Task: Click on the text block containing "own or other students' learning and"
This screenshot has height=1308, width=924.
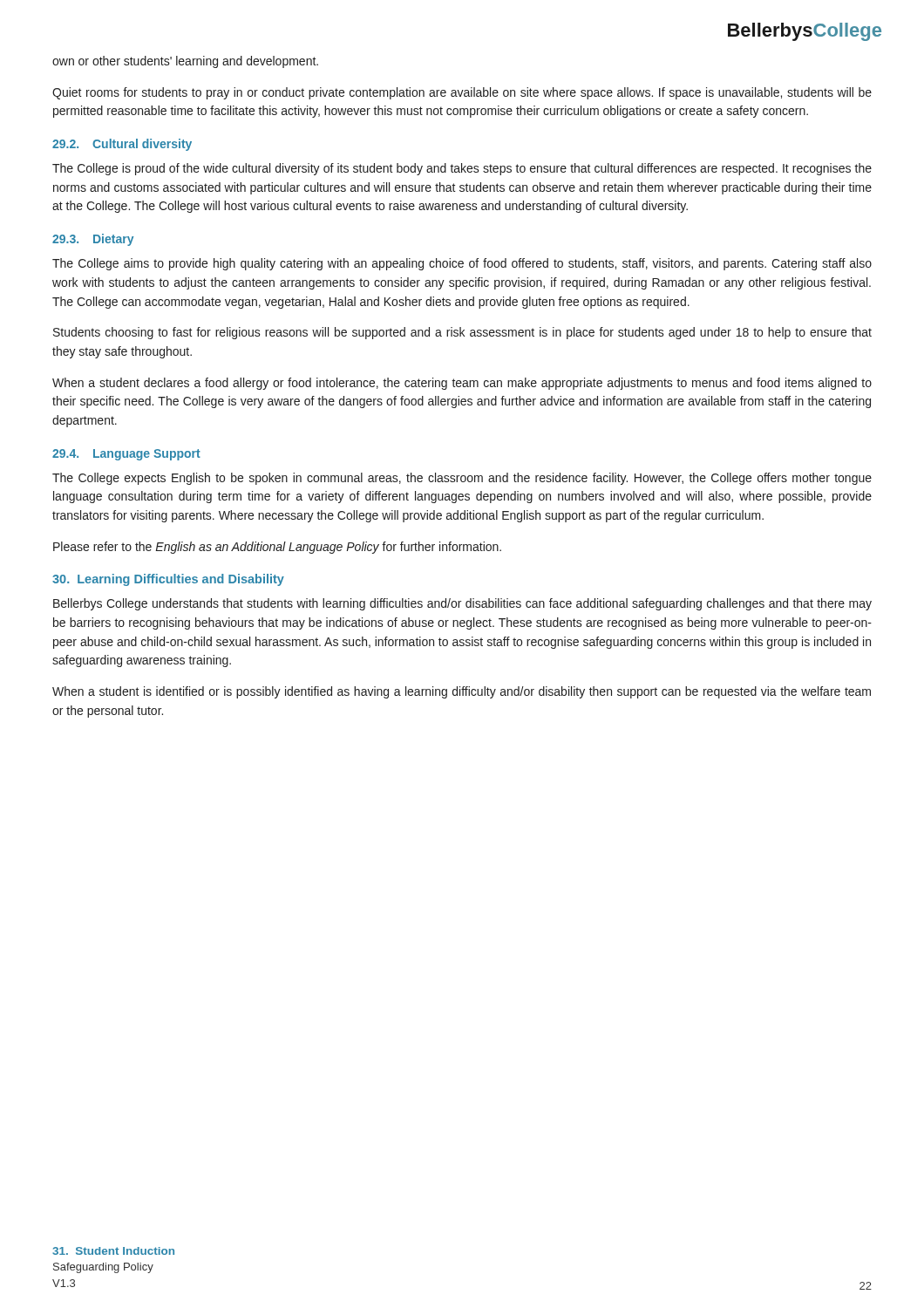Action: click(x=185, y=62)
